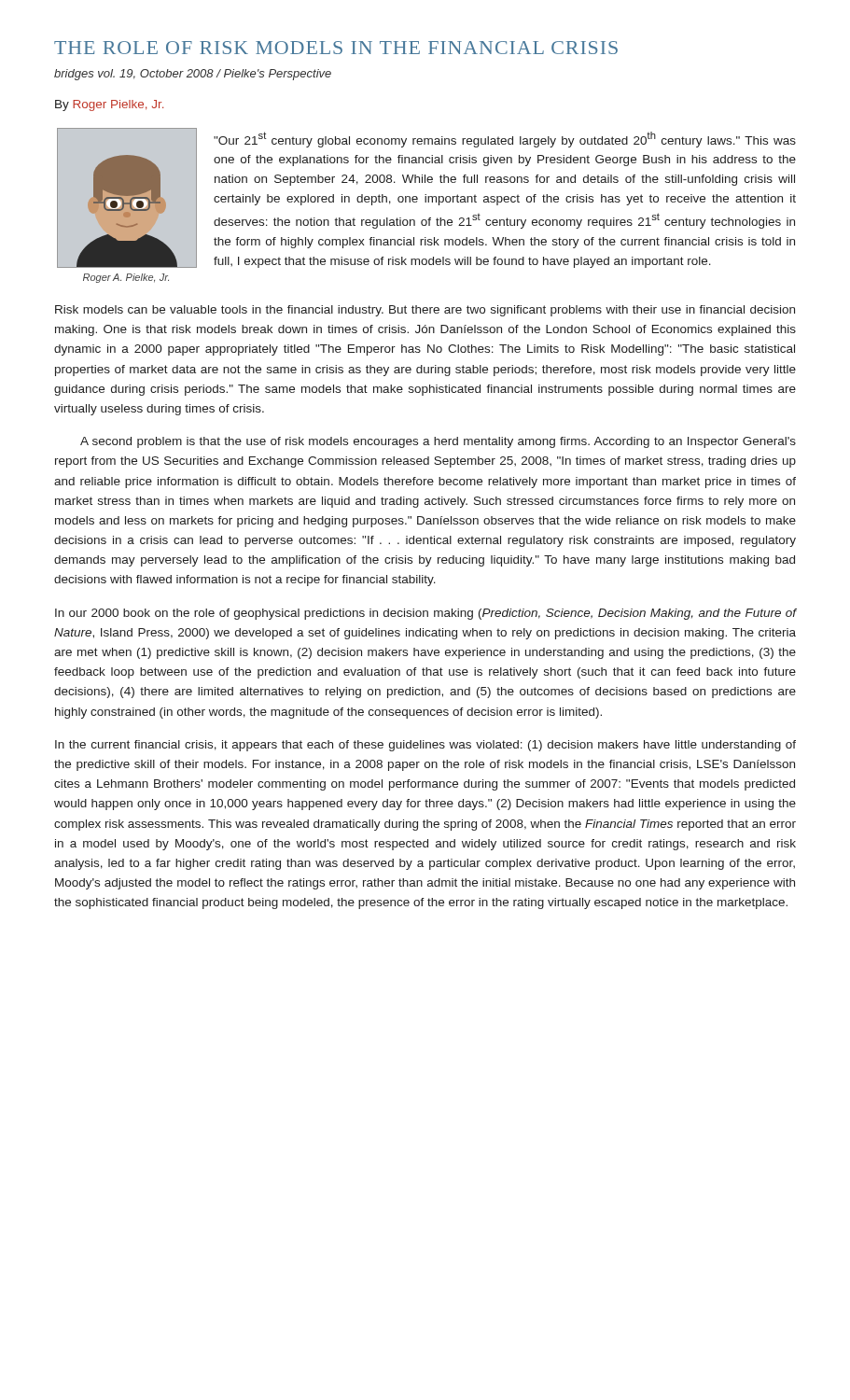Viewport: 850px width, 1400px height.
Task: Click on the block starting "The Role of Risk Models in the Financial"
Action: [x=425, y=48]
